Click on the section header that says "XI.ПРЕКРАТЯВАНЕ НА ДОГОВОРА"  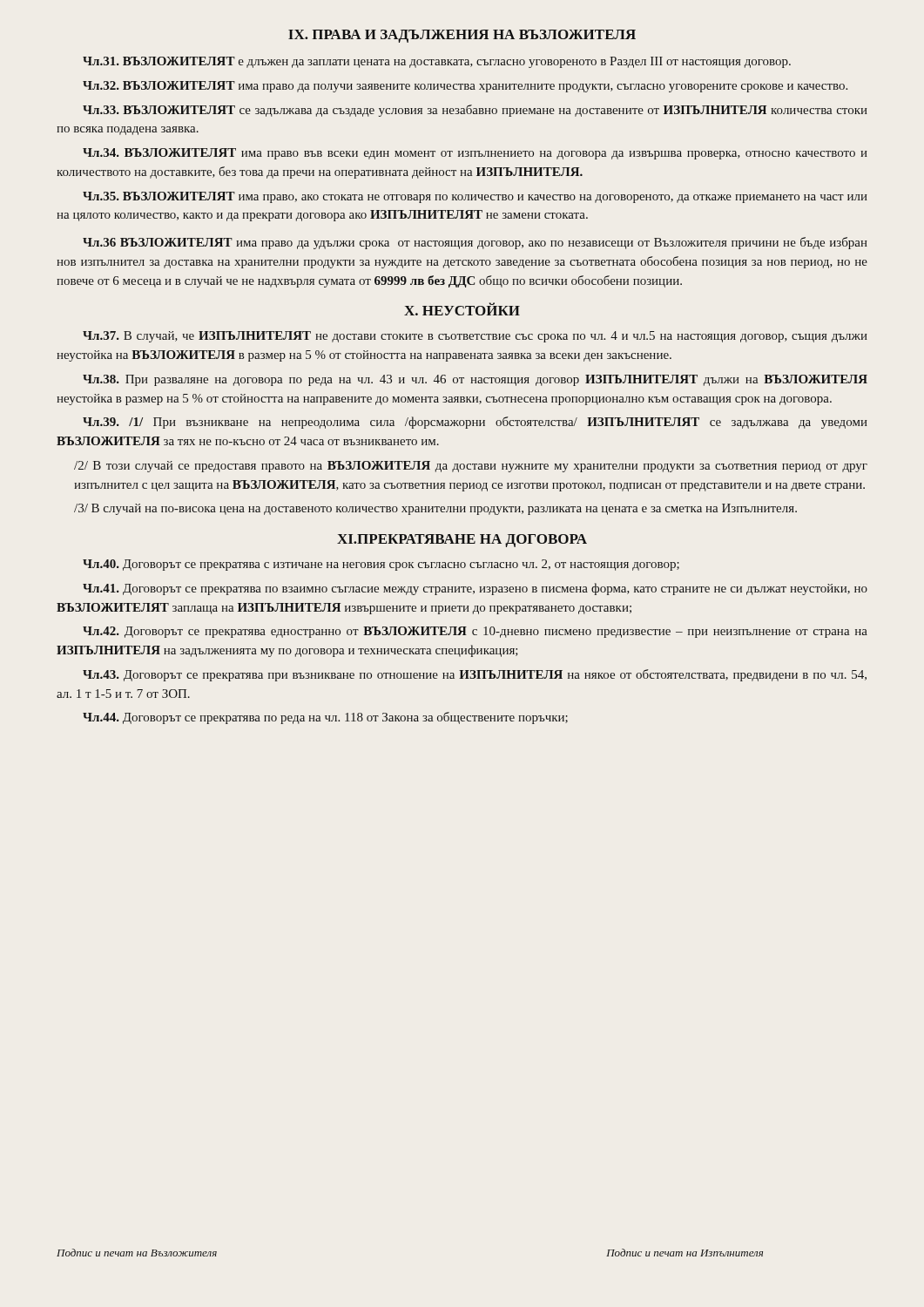coord(462,539)
